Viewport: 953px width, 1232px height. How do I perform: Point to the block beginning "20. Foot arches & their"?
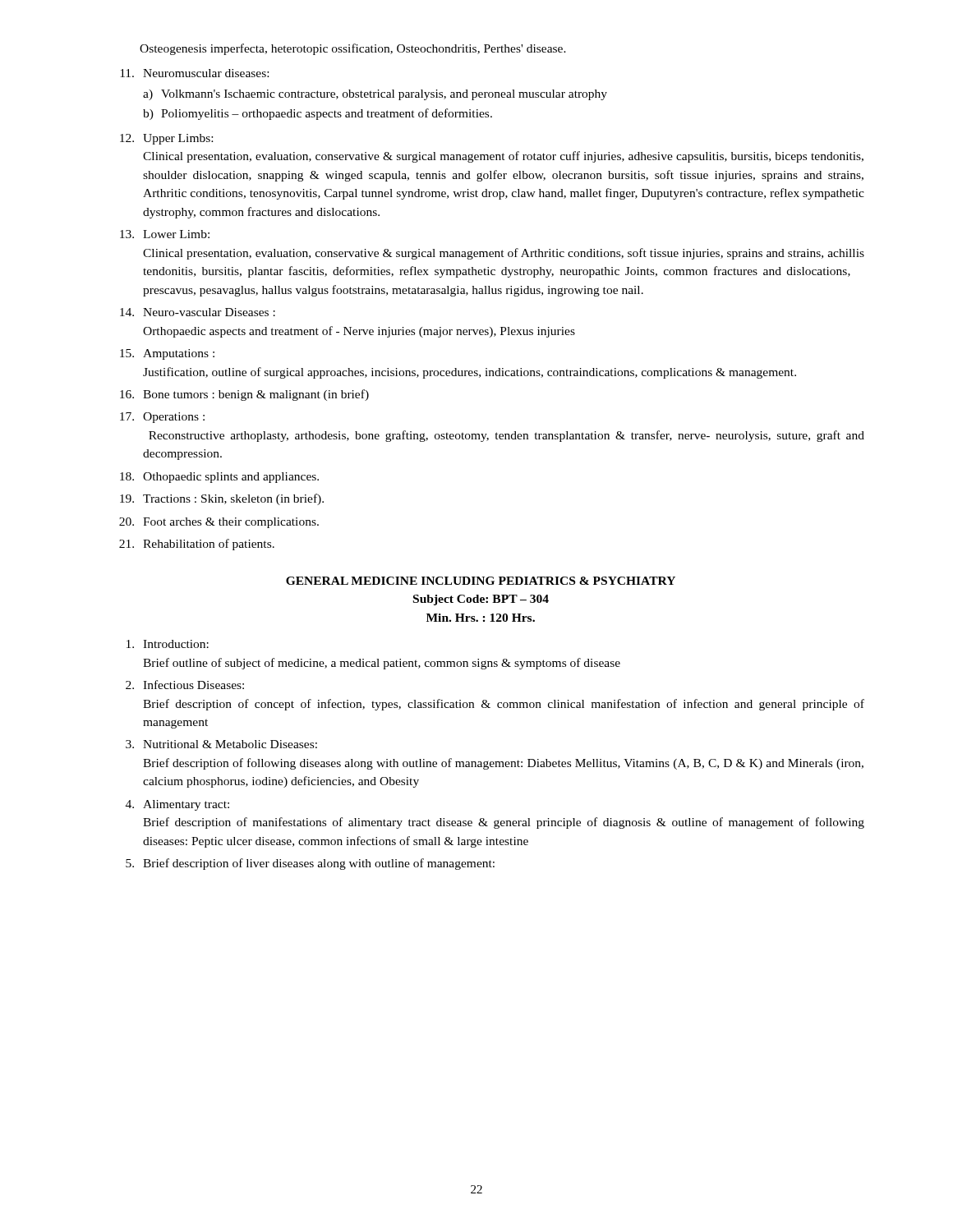(219, 523)
